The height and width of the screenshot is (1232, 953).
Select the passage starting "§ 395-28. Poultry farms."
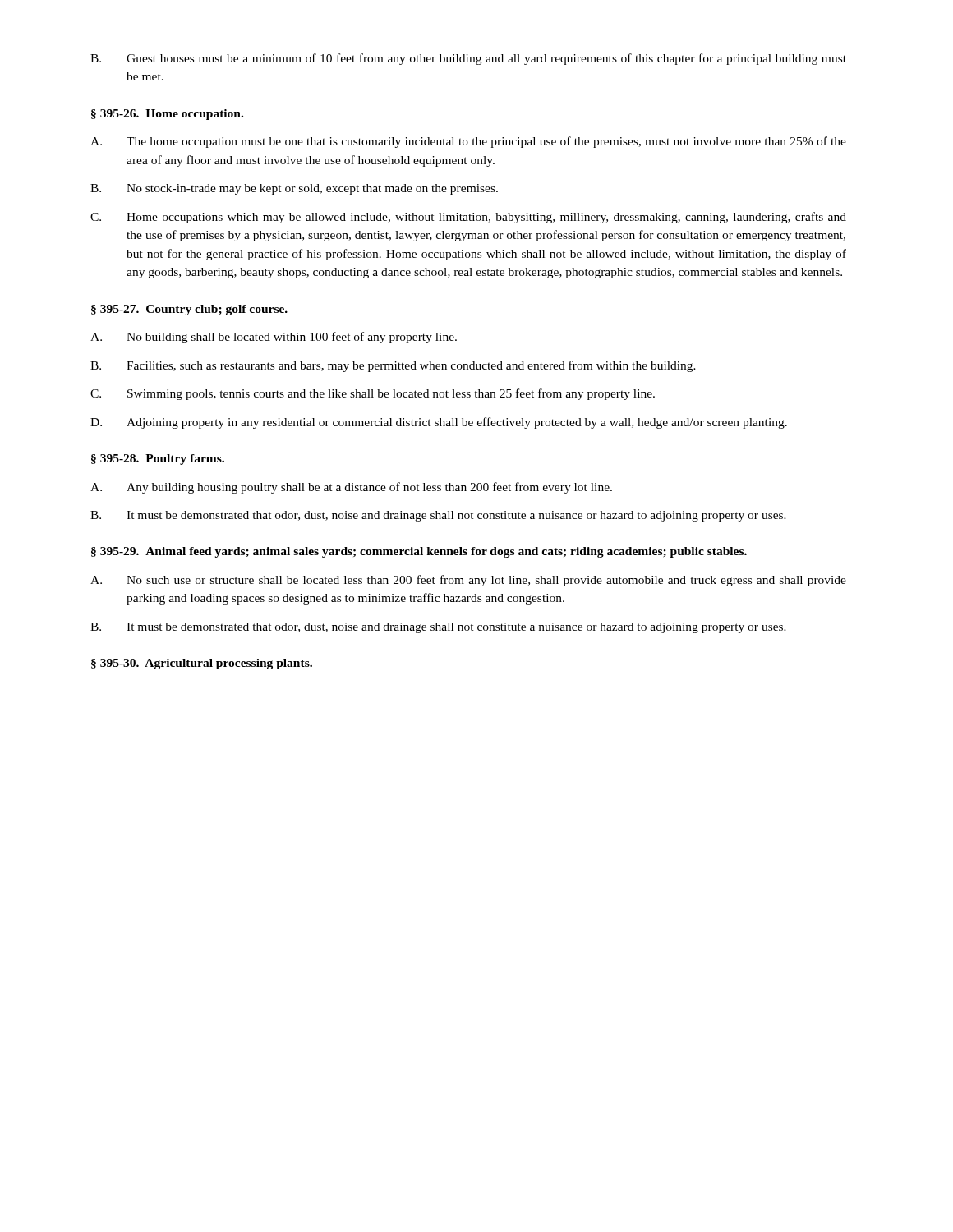(x=158, y=458)
